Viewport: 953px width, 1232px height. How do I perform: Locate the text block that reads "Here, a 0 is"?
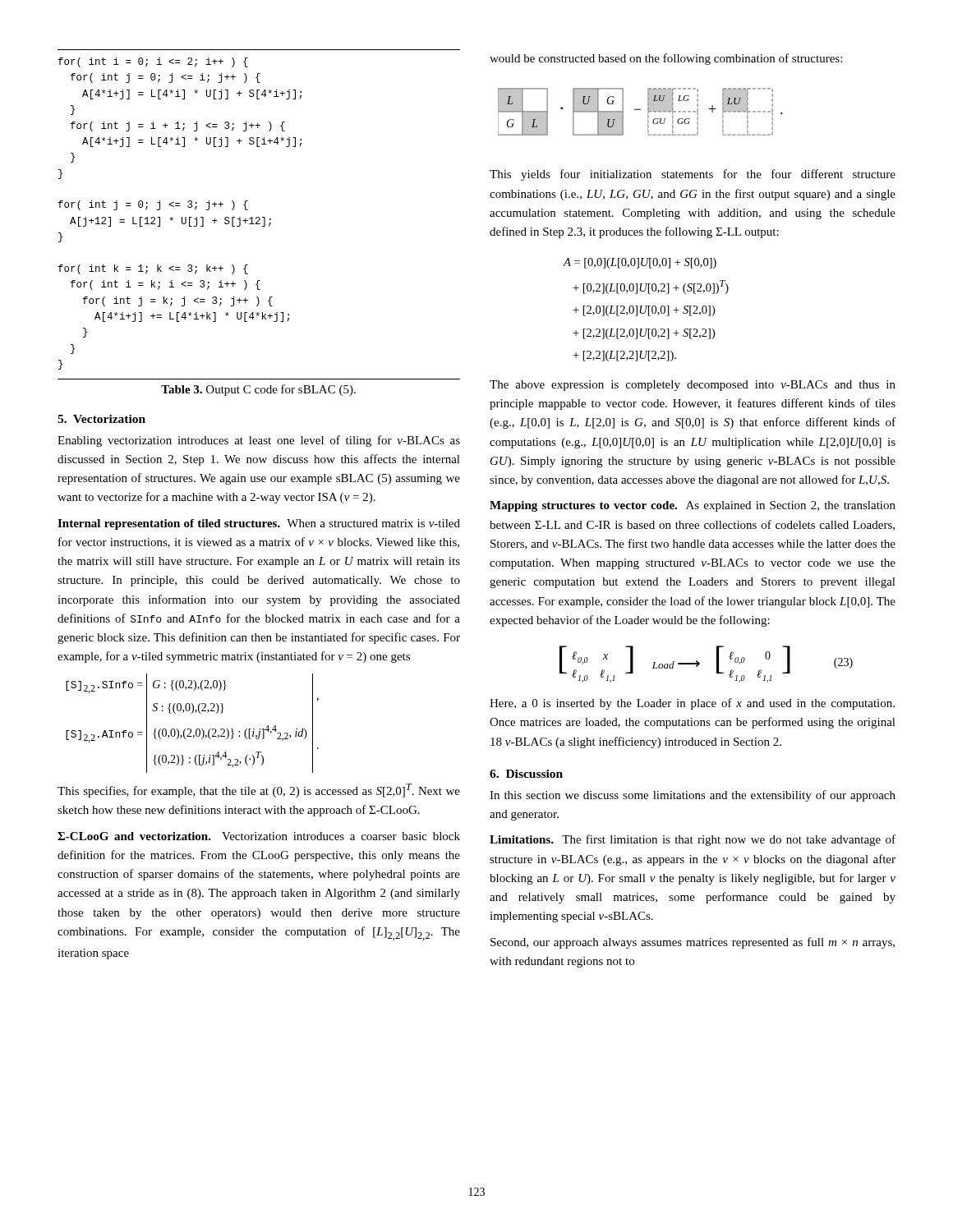[693, 722]
